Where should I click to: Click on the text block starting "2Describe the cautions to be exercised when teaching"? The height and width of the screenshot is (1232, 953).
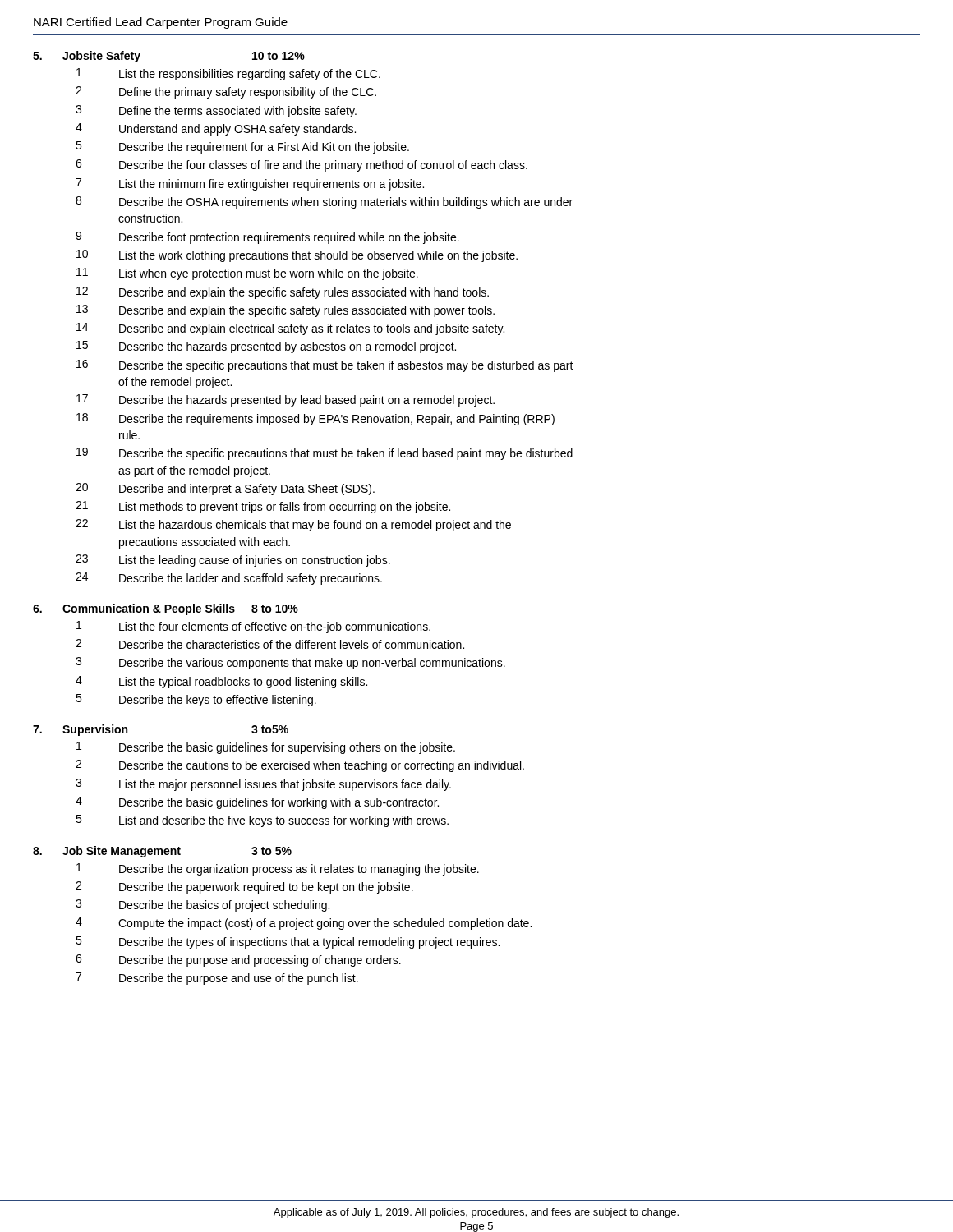coord(498,766)
